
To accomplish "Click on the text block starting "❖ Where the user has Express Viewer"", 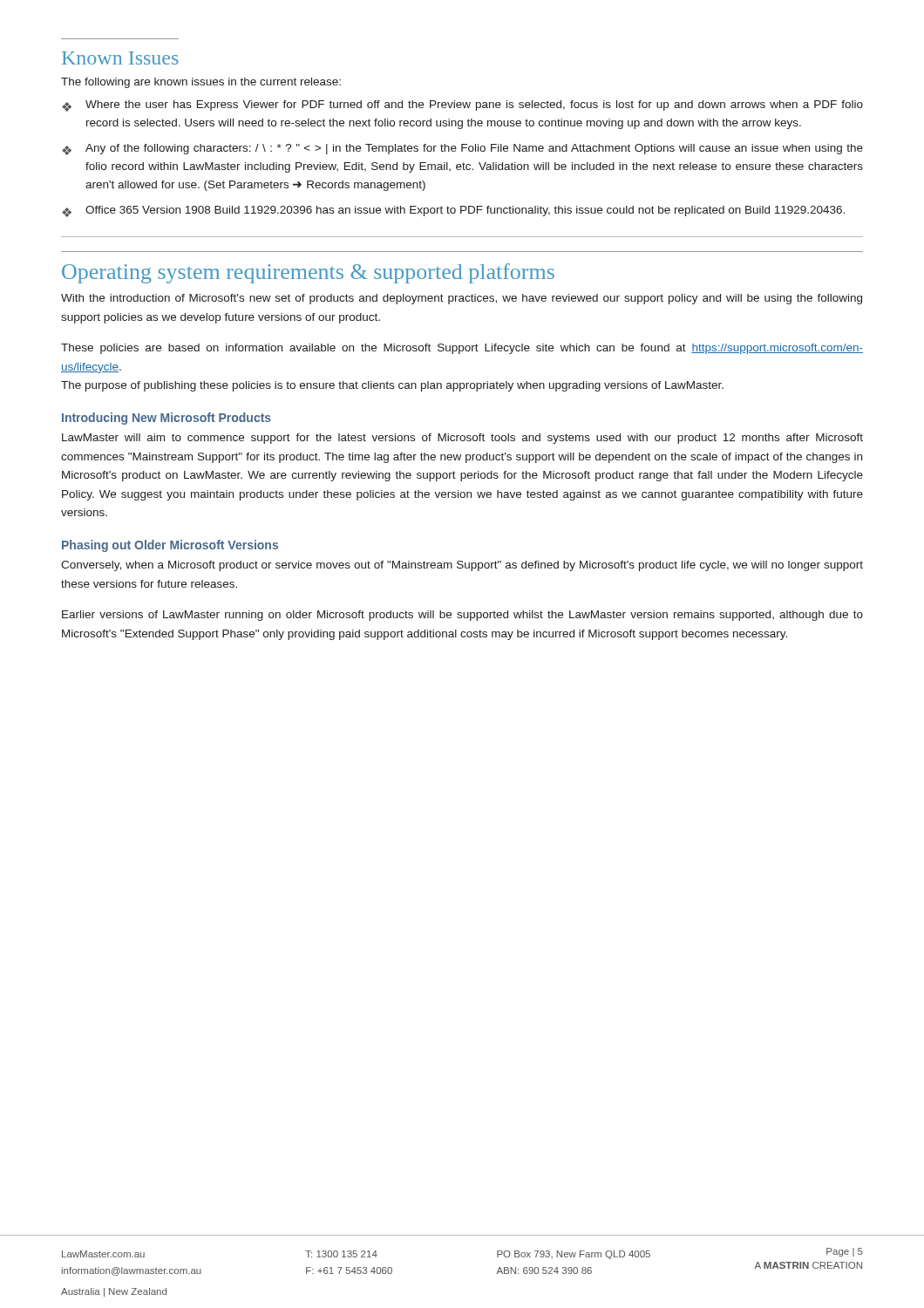I will click(462, 114).
